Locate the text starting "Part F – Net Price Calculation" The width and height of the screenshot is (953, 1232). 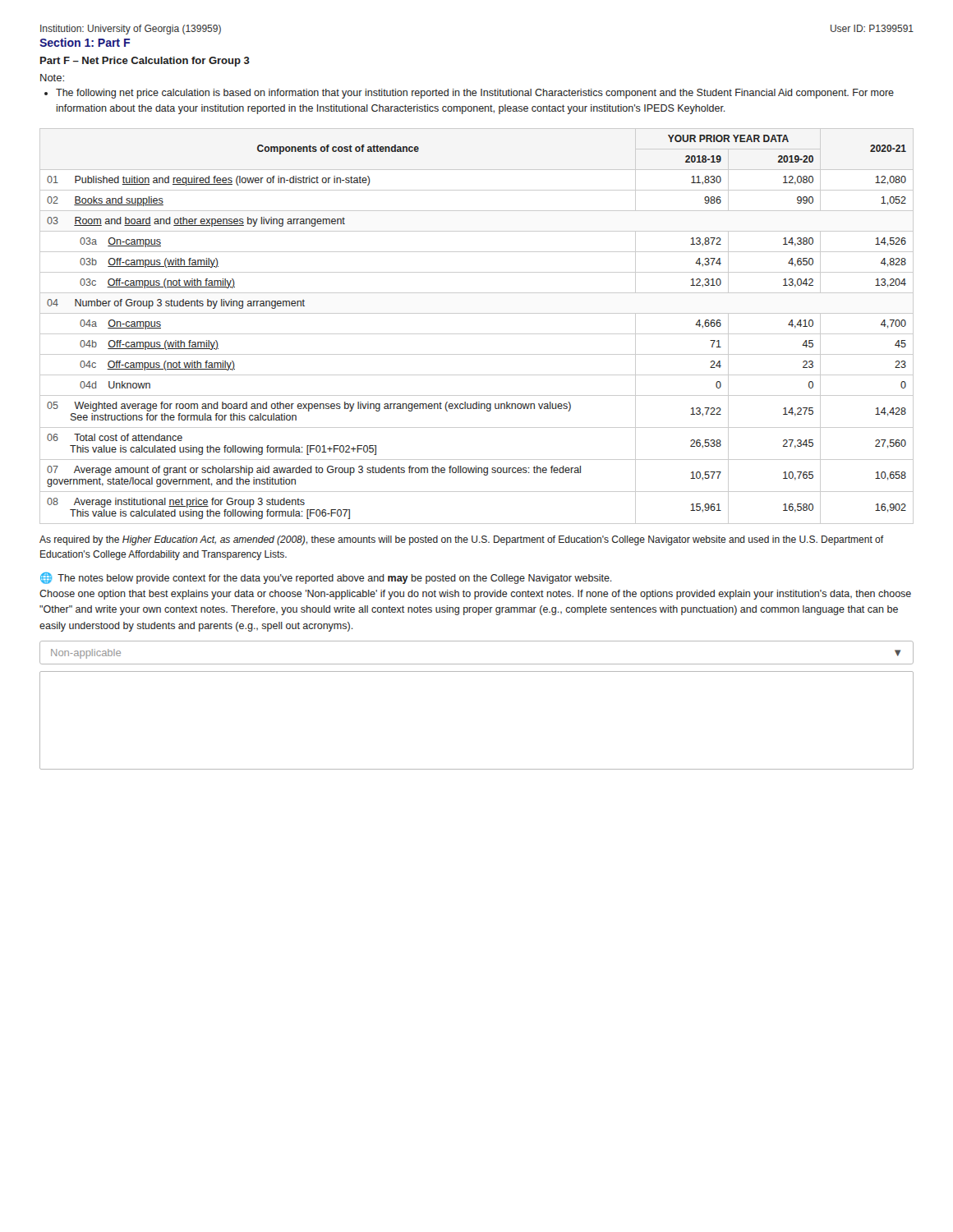click(x=144, y=60)
